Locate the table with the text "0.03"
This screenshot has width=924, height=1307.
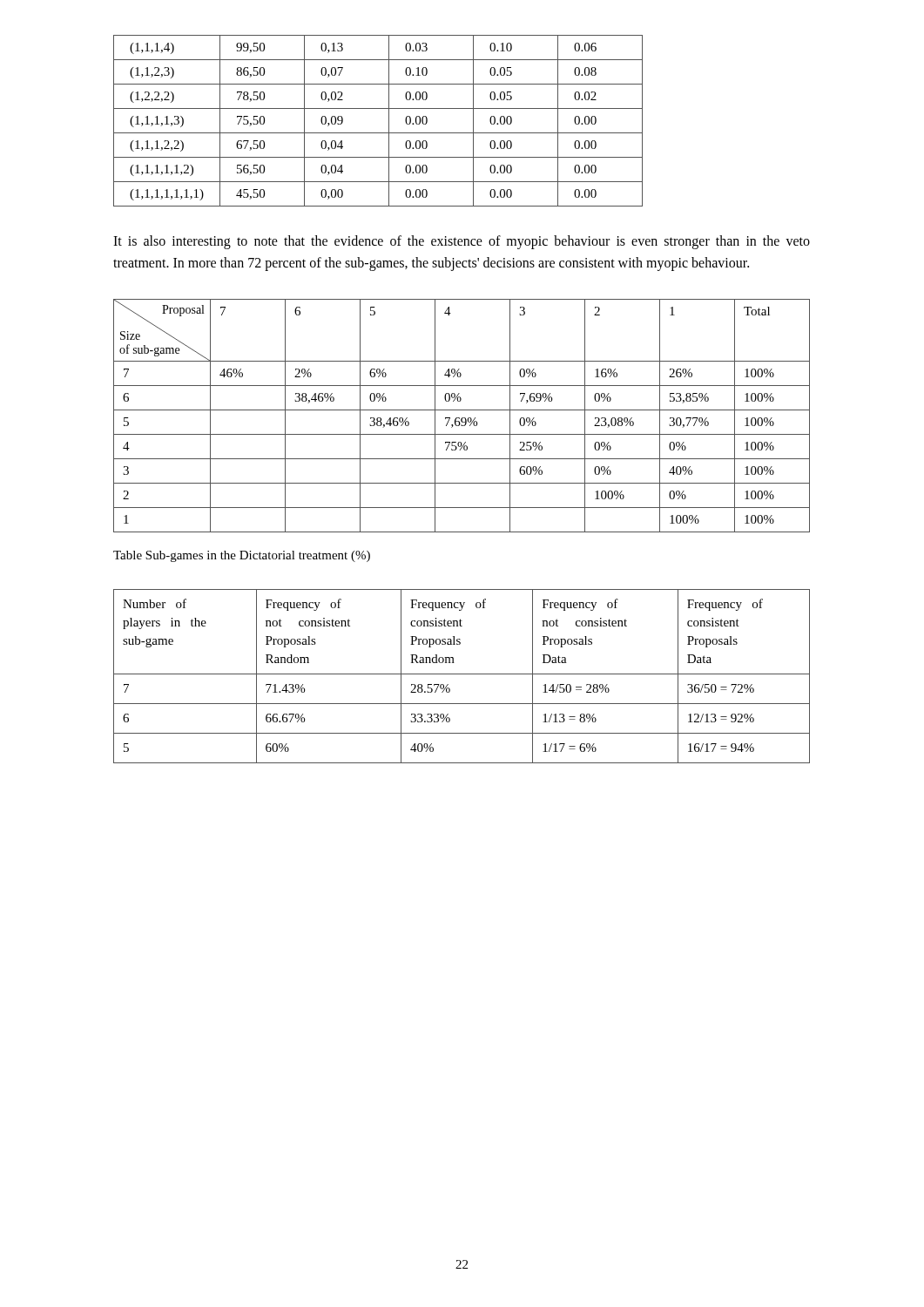click(462, 121)
